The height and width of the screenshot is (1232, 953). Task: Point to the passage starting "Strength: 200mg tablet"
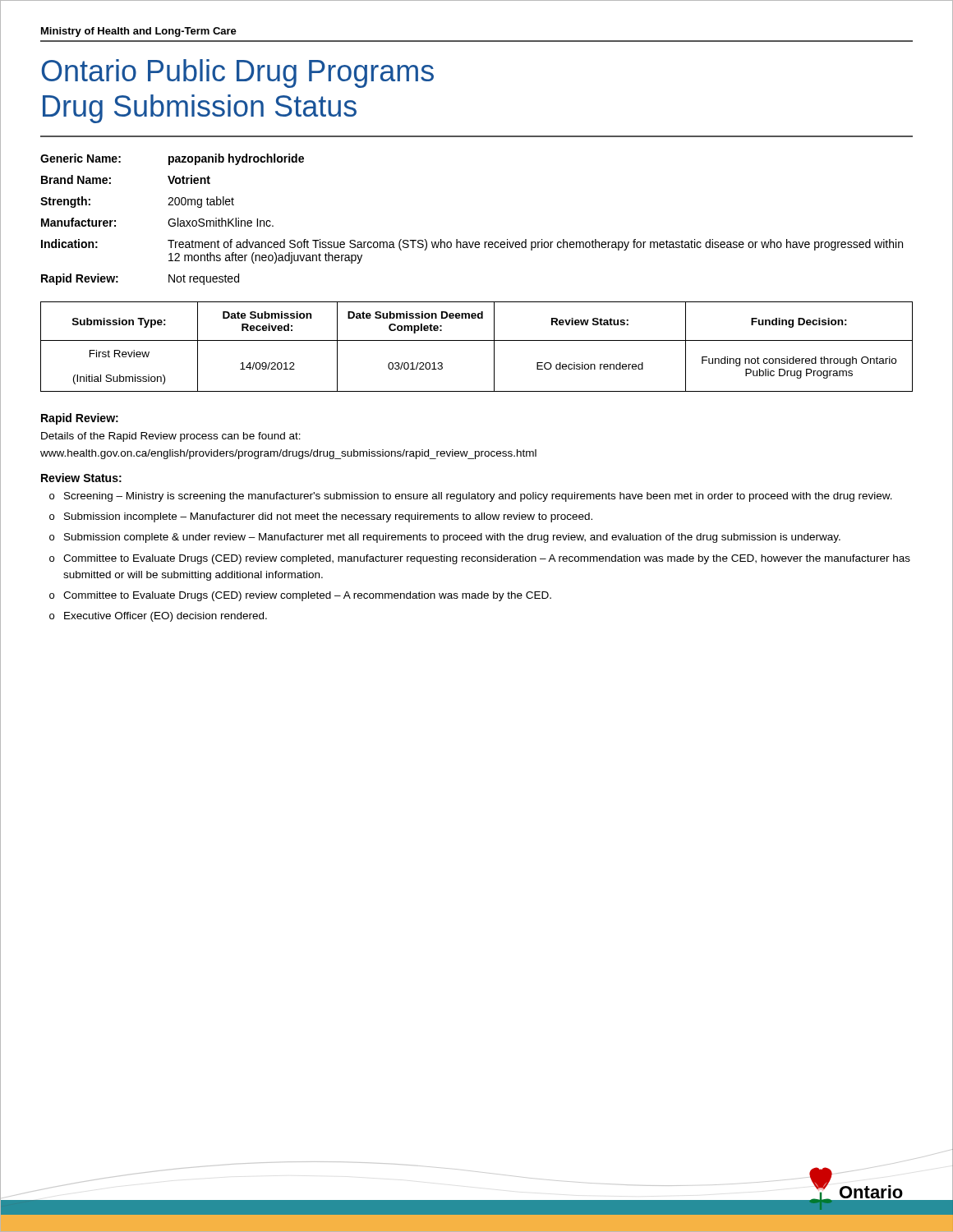65,201
